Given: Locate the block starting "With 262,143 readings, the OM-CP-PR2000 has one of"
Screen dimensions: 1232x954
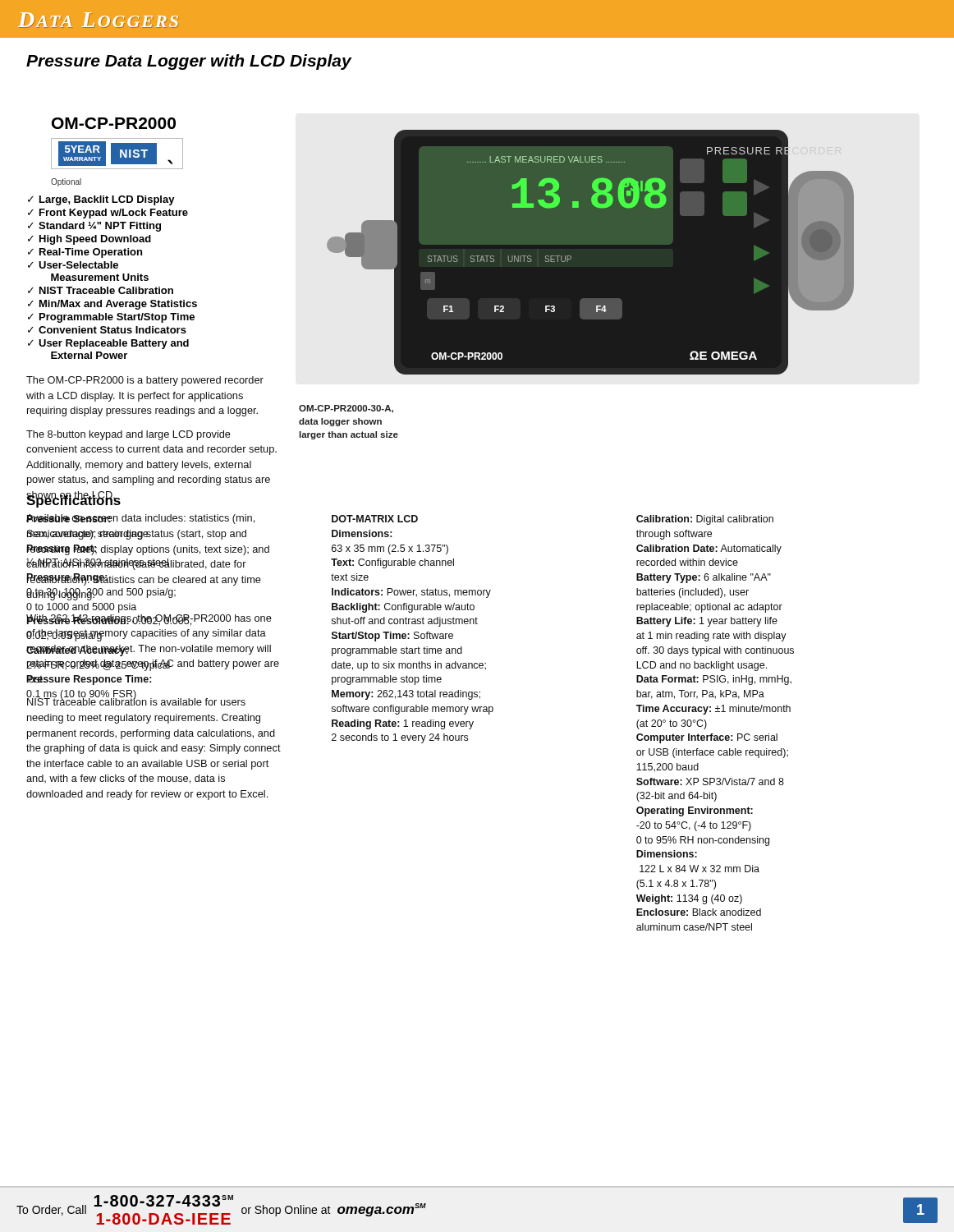Looking at the screenshot, I should click(x=153, y=648).
